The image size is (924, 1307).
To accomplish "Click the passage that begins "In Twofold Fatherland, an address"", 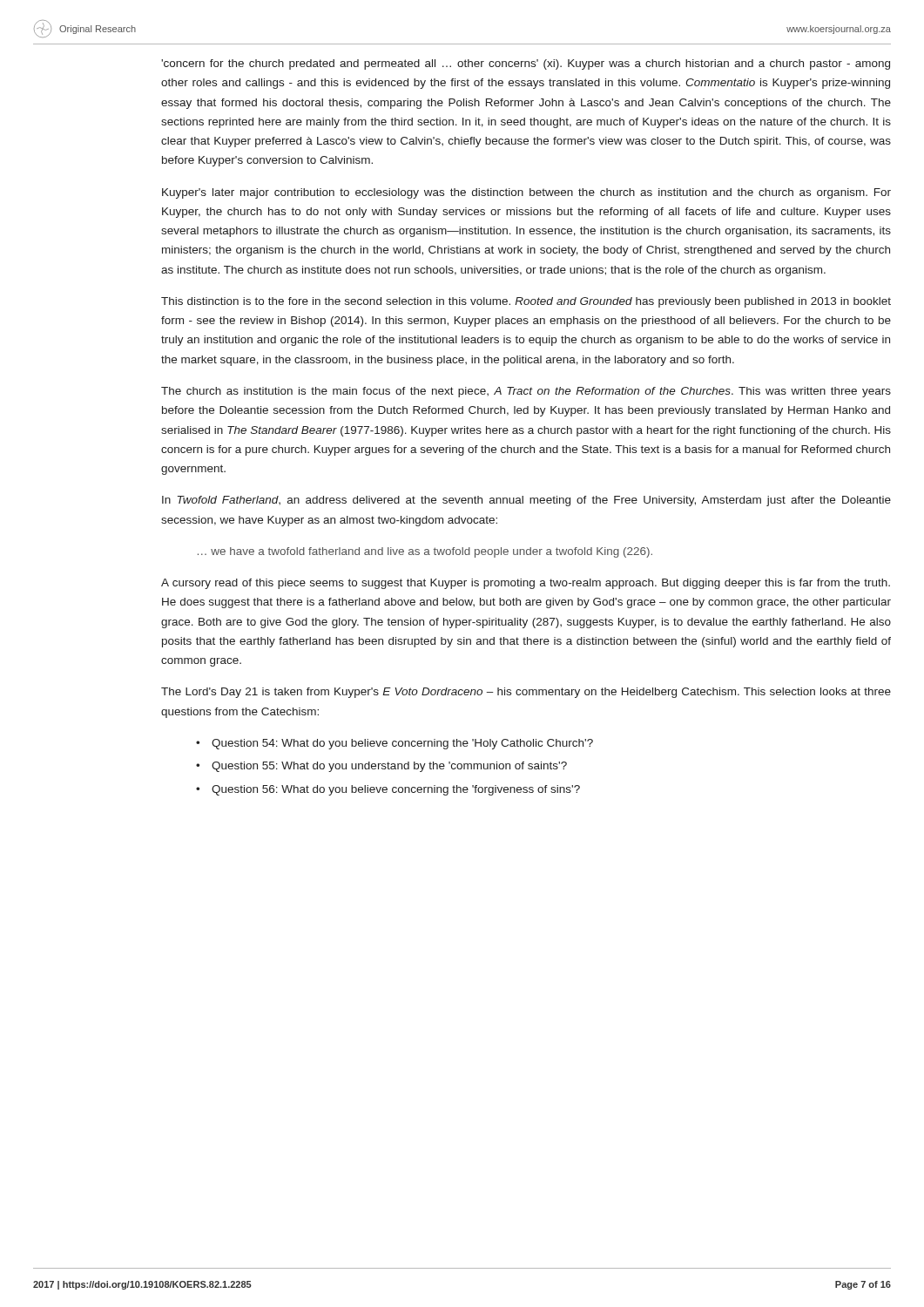I will [526, 510].
